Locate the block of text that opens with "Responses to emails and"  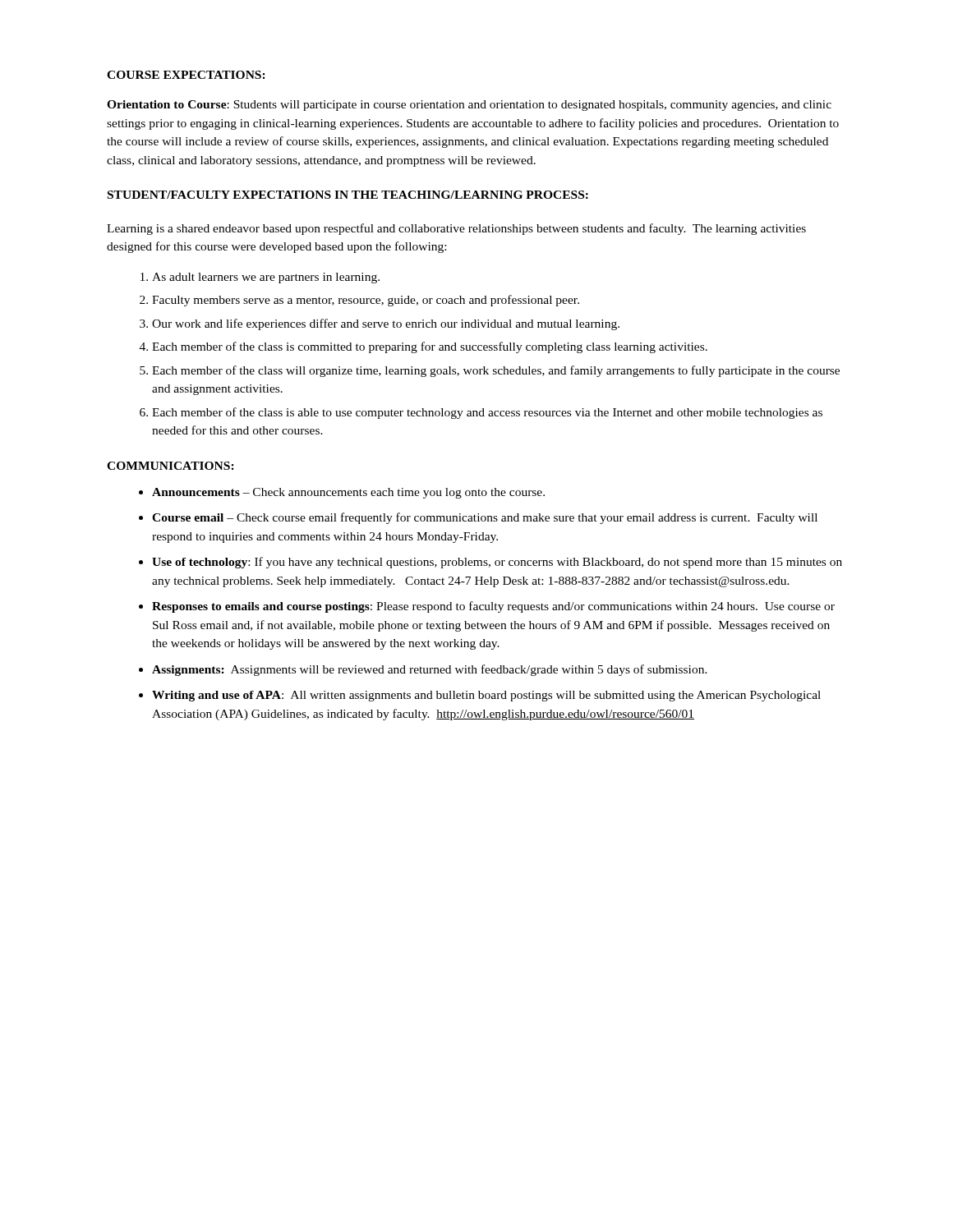[x=493, y=624]
